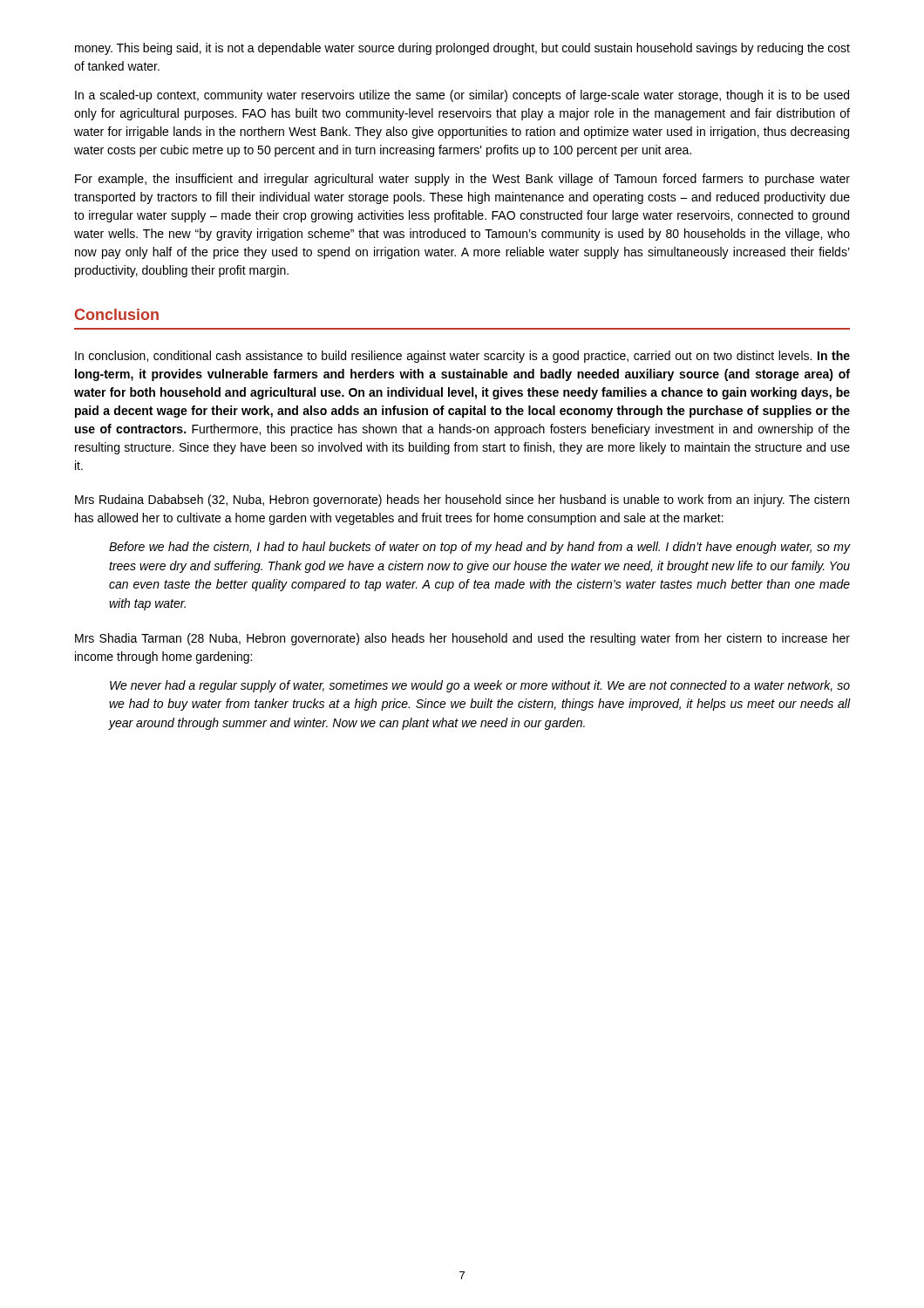The image size is (924, 1308).
Task: Find the block on this page that starts "Before we had the cistern,"
Action: 479,576
